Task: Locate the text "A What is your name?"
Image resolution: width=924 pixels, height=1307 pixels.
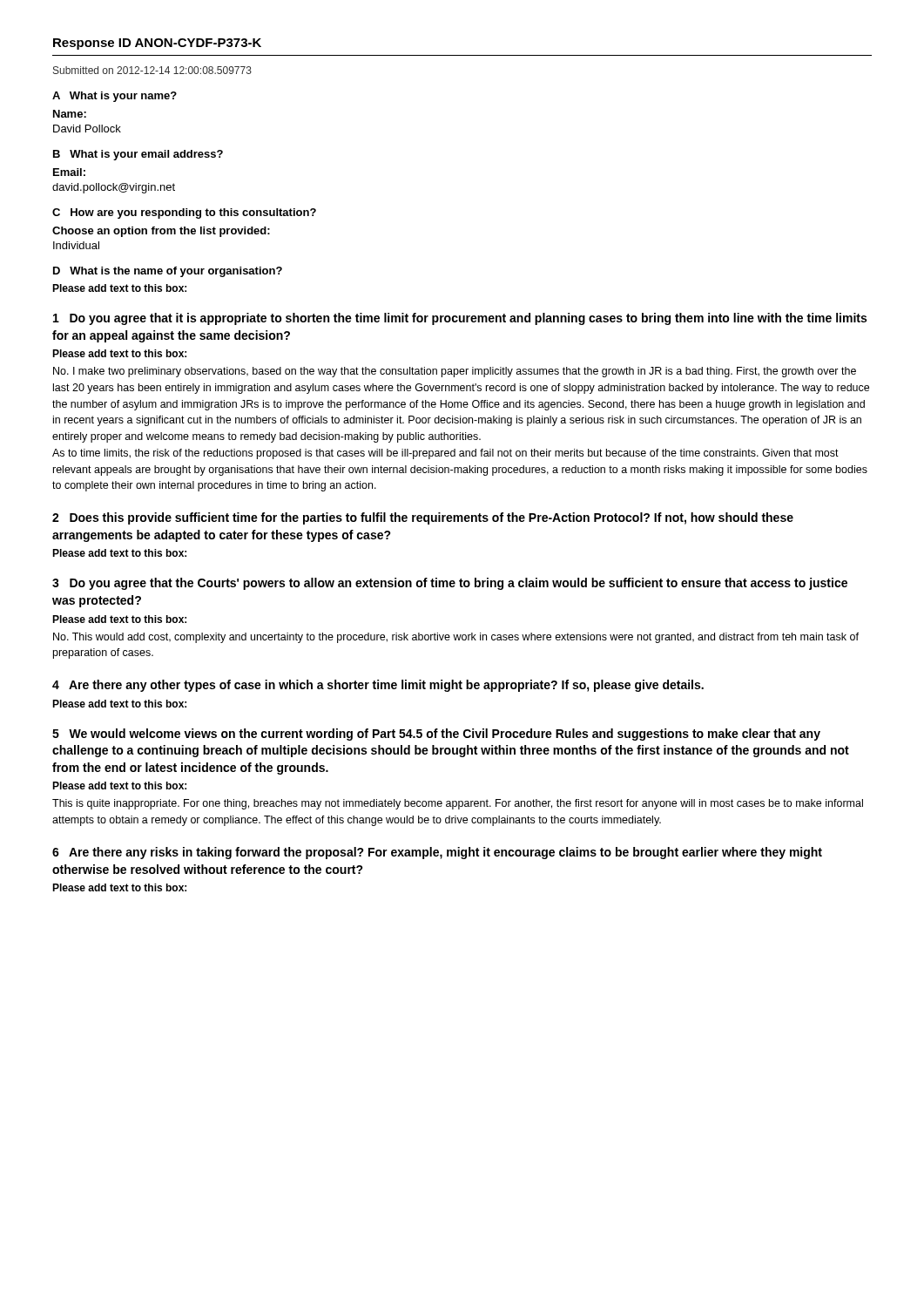Action: tap(115, 95)
